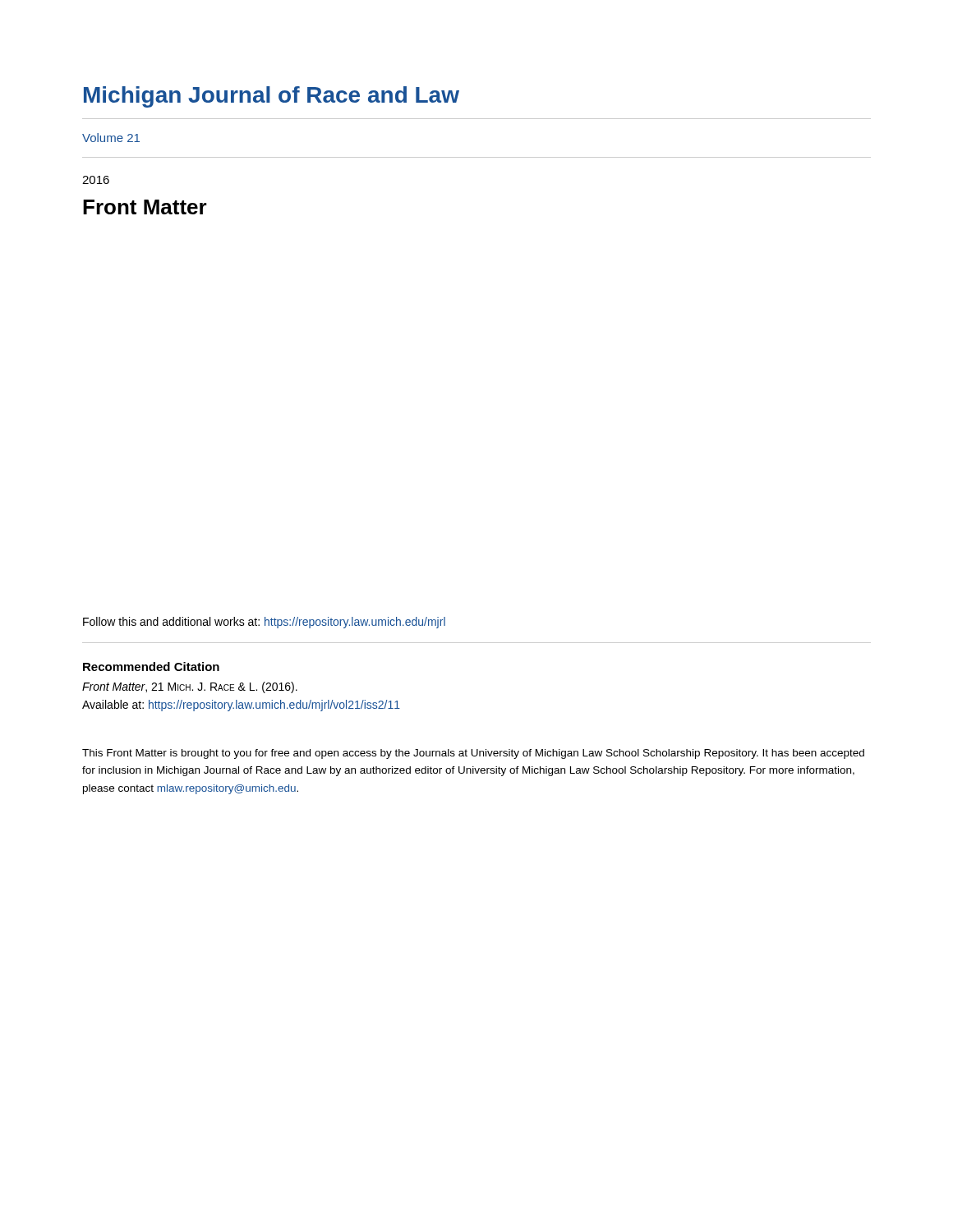The width and height of the screenshot is (953, 1232).
Task: Navigate to the passage starting "Recommended Citation"
Action: coord(151,667)
